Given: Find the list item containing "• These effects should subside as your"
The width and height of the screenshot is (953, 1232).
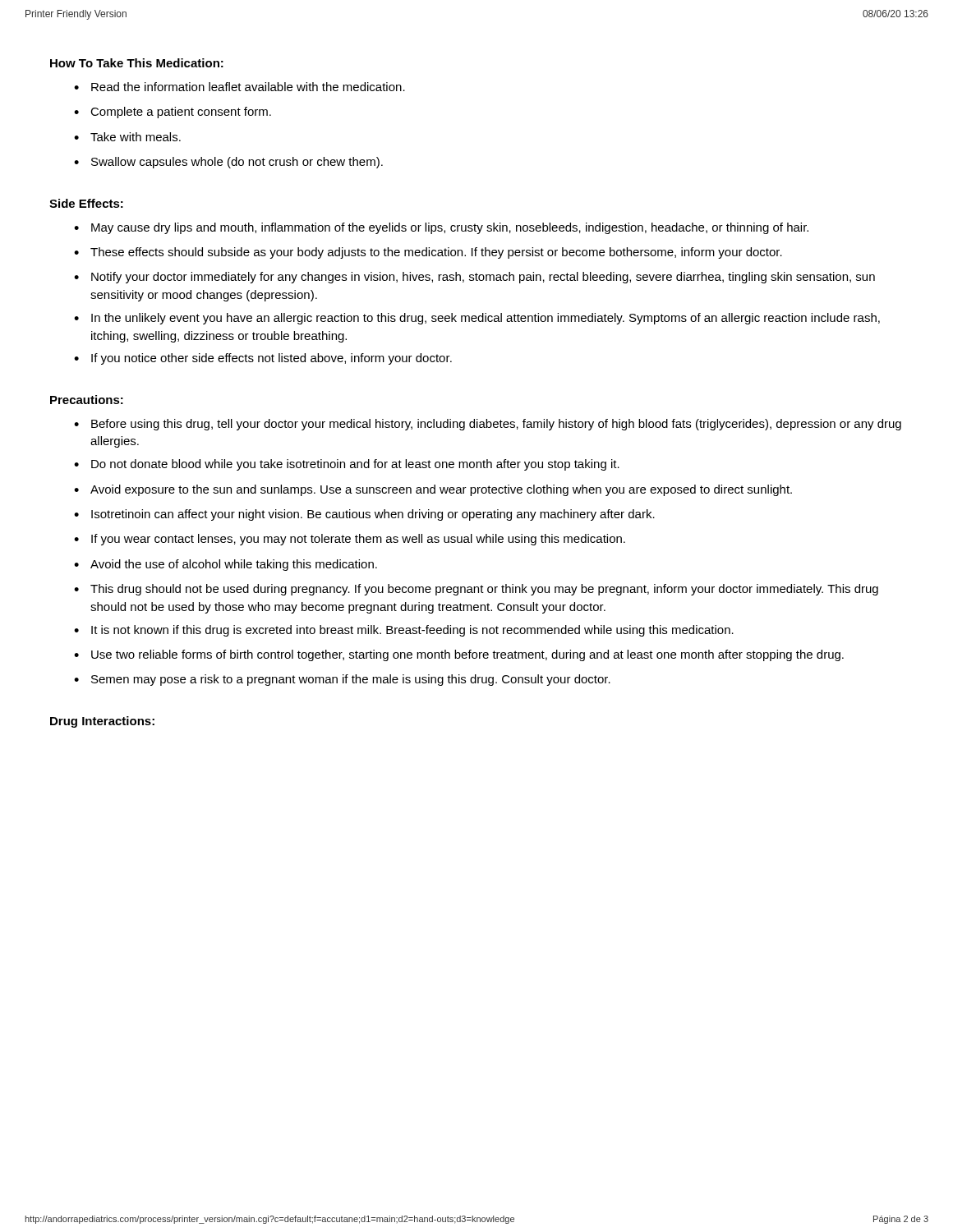Looking at the screenshot, I should [489, 253].
